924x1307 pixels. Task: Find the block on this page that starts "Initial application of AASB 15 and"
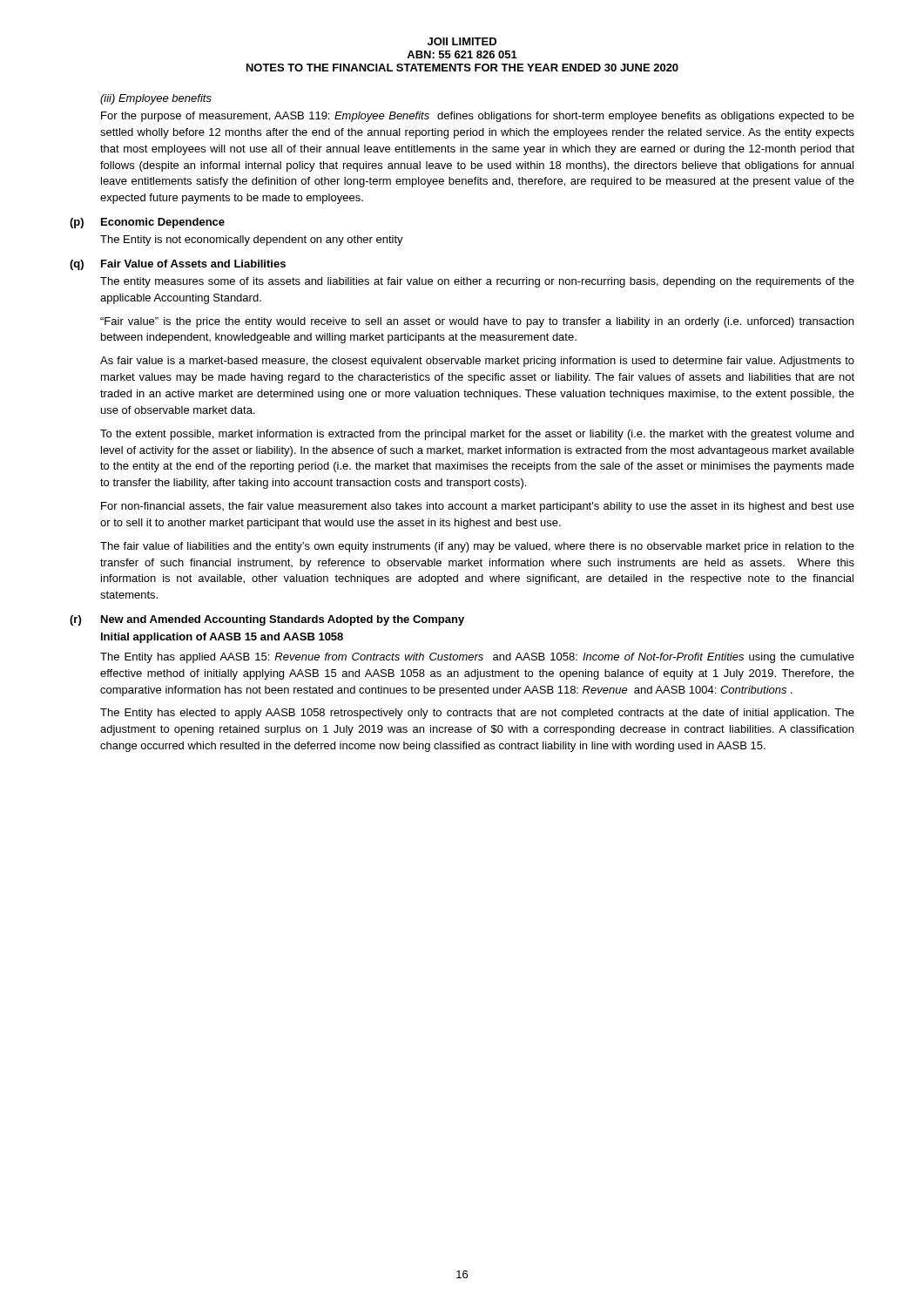coord(222,637)
